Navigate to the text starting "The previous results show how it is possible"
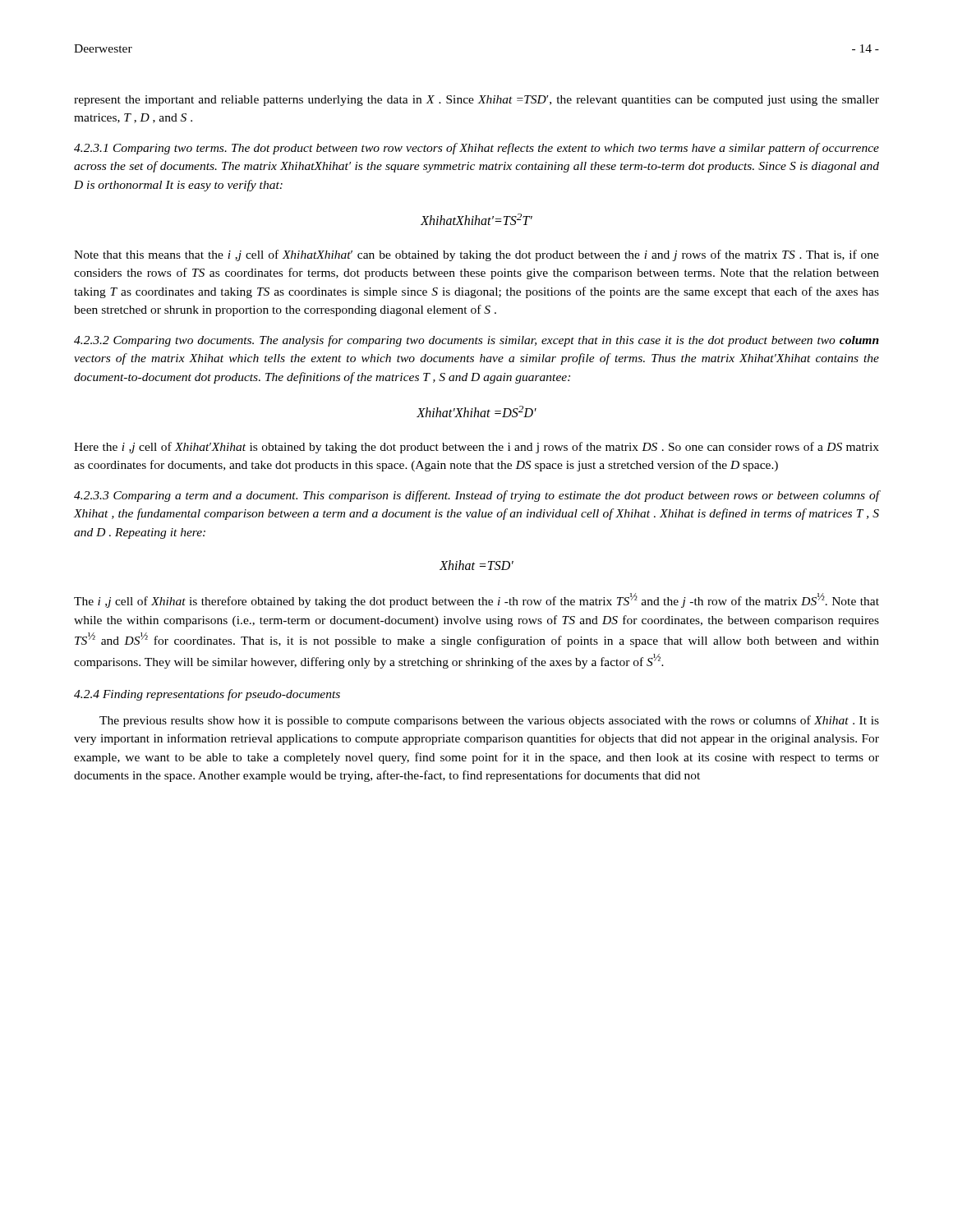Viewport: 953px width, 1232px height. [x=476, y=748]
